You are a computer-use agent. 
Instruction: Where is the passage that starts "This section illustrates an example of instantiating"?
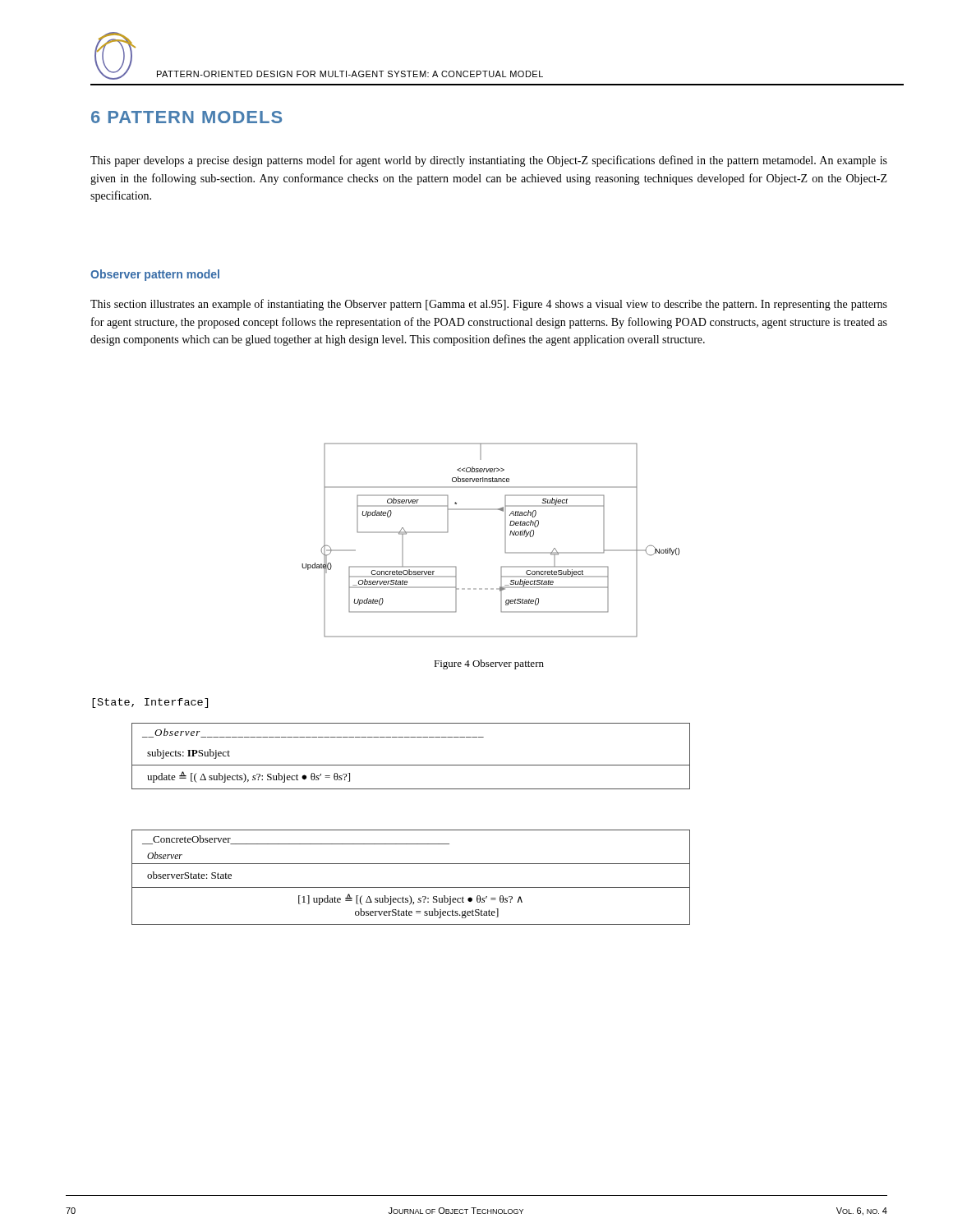point(489,322)
